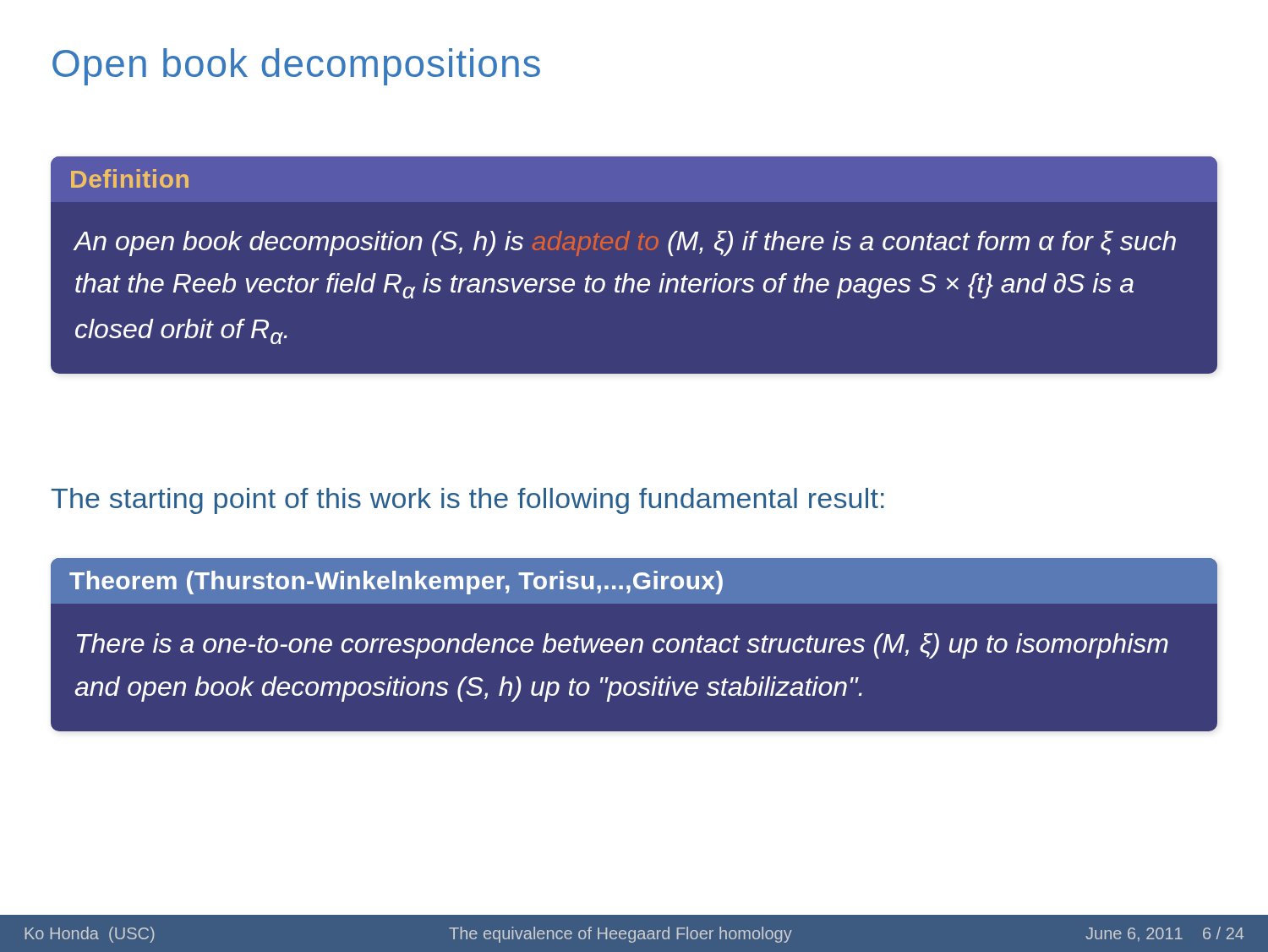Screen dimensions: 952x1268
Task: Find the block on this page that starts "The starting point of this work"
Action: tap(469, 498)
